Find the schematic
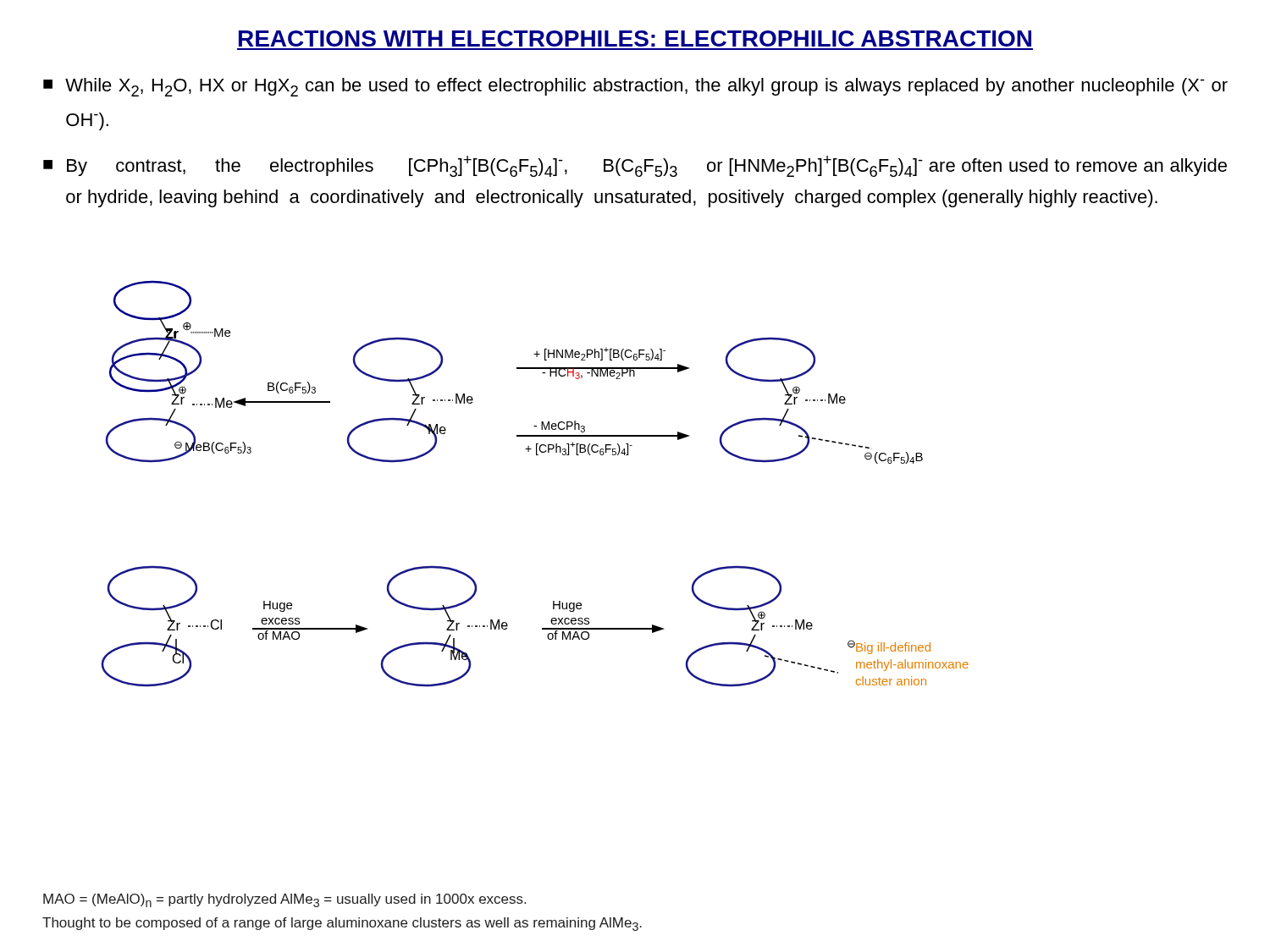 [635, 465]
